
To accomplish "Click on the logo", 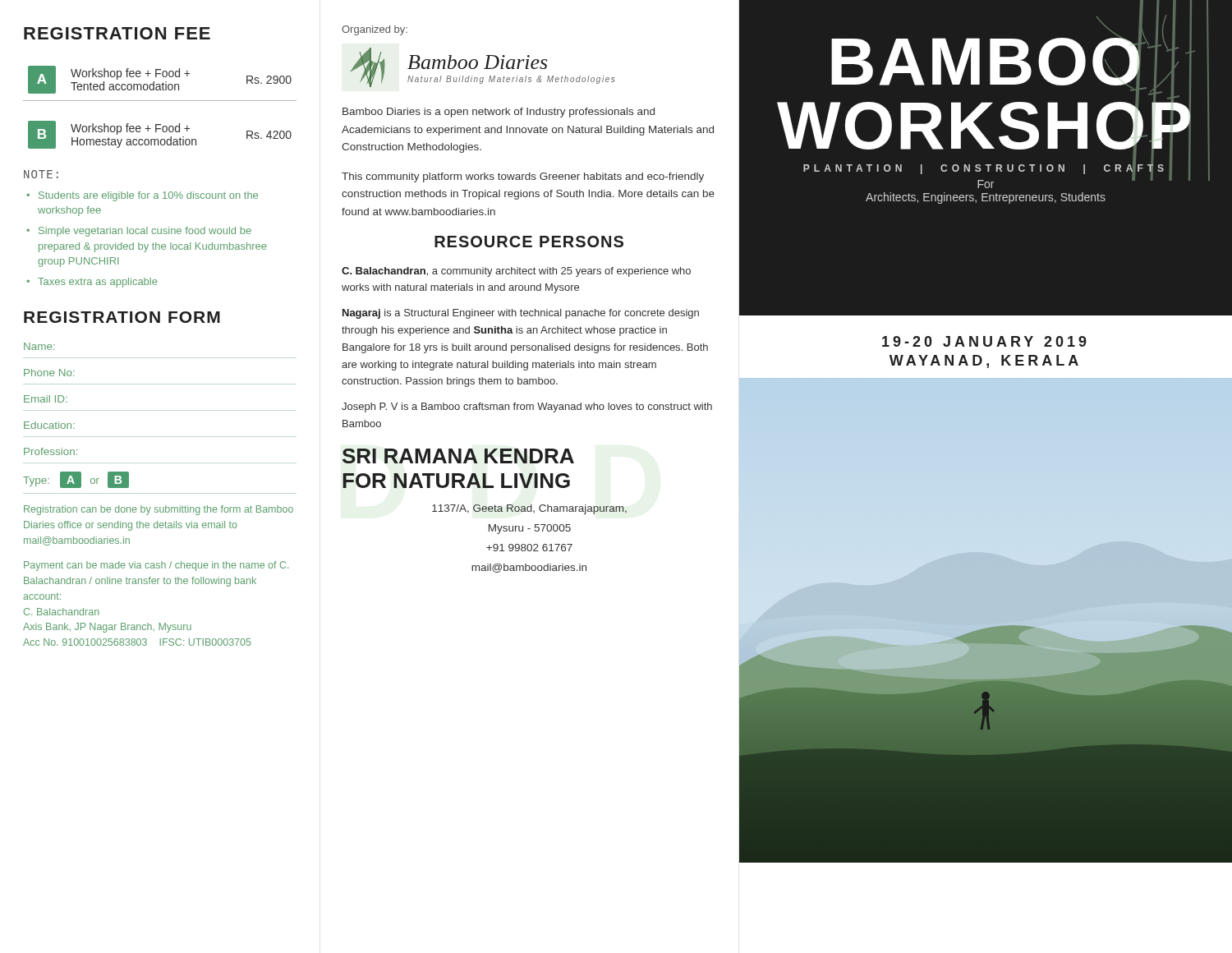I will pos(529,67).
